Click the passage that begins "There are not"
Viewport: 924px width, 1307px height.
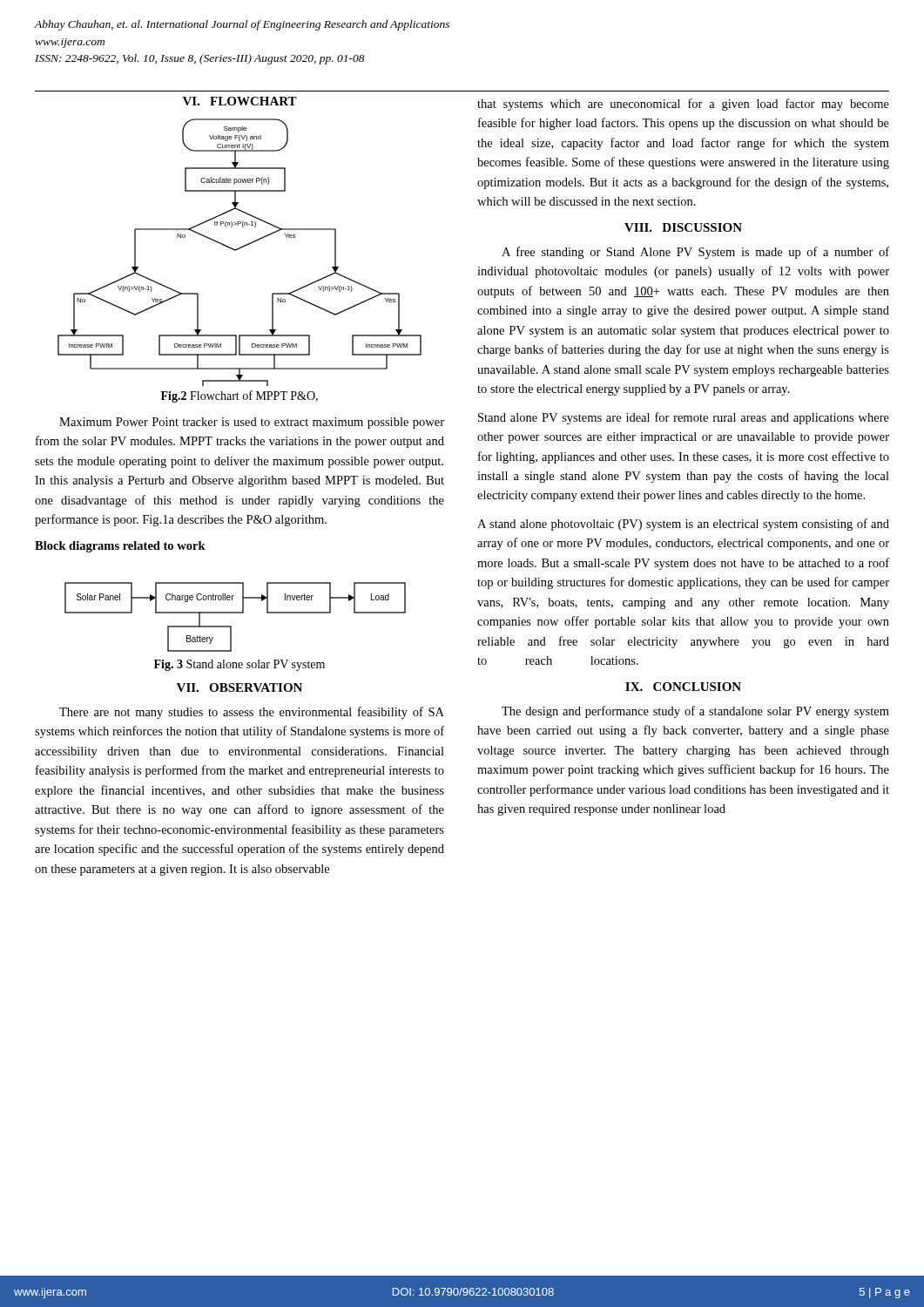click(240, 790)
